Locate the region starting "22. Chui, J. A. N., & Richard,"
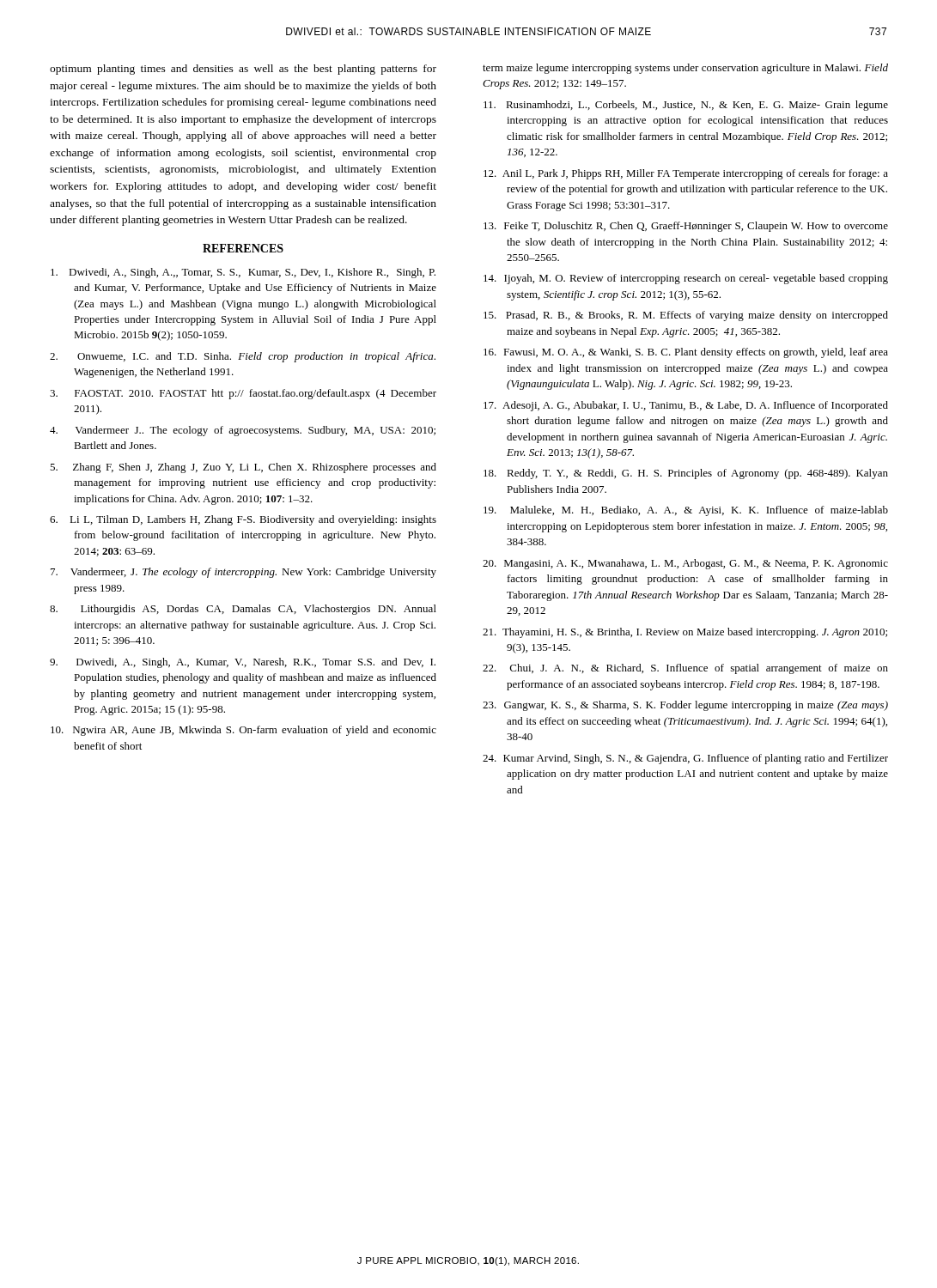 (x=685, y=676)
